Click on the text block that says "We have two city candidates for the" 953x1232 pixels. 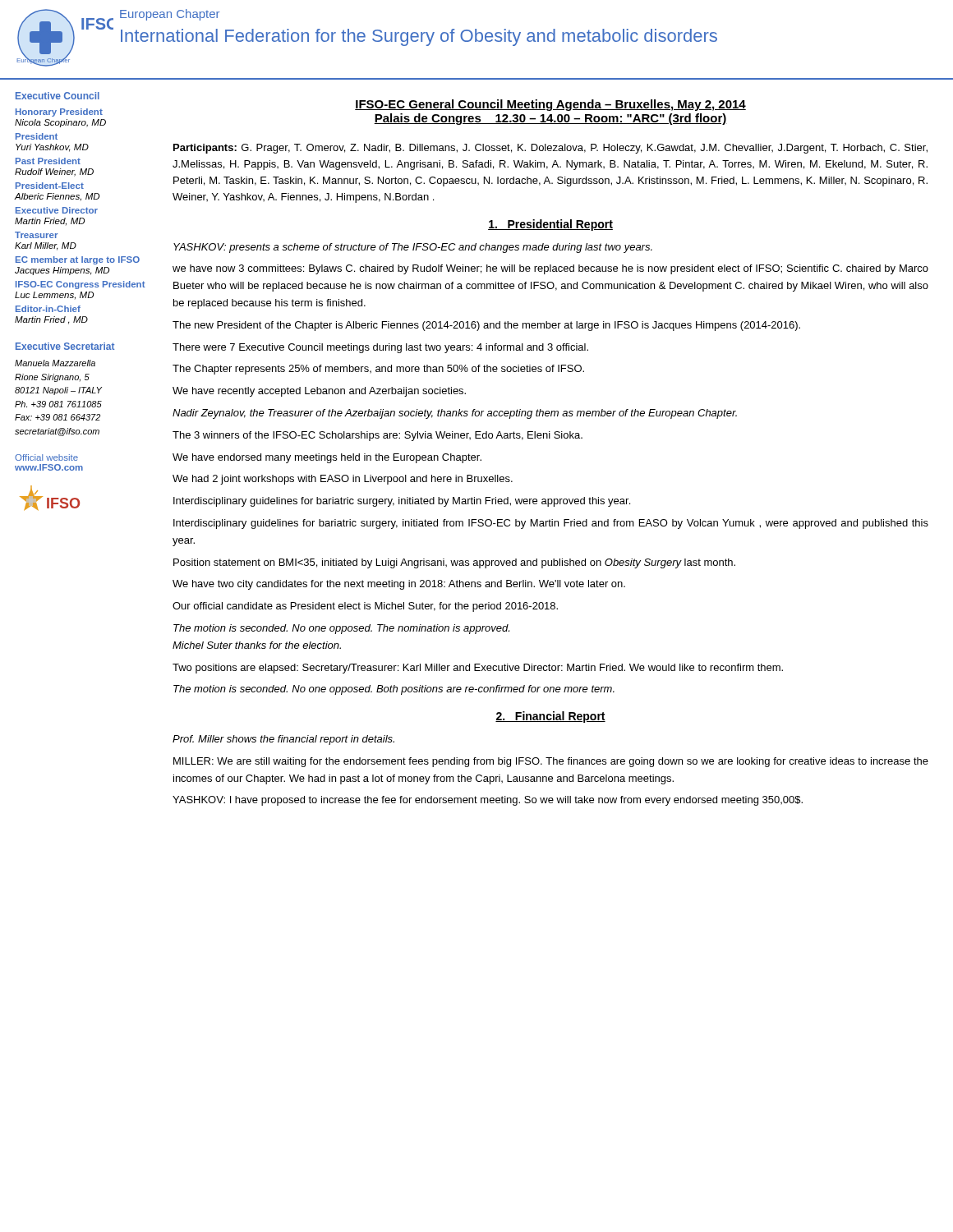(x=399, y=584)
